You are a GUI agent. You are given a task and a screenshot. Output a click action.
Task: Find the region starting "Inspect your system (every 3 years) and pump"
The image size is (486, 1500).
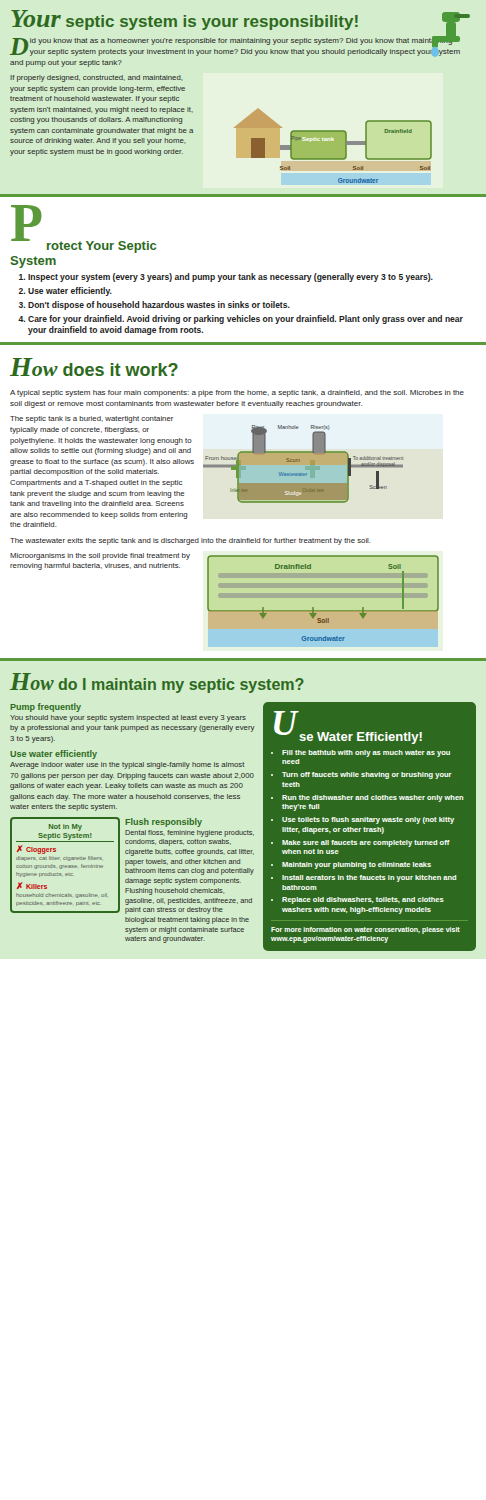[230, 277]
